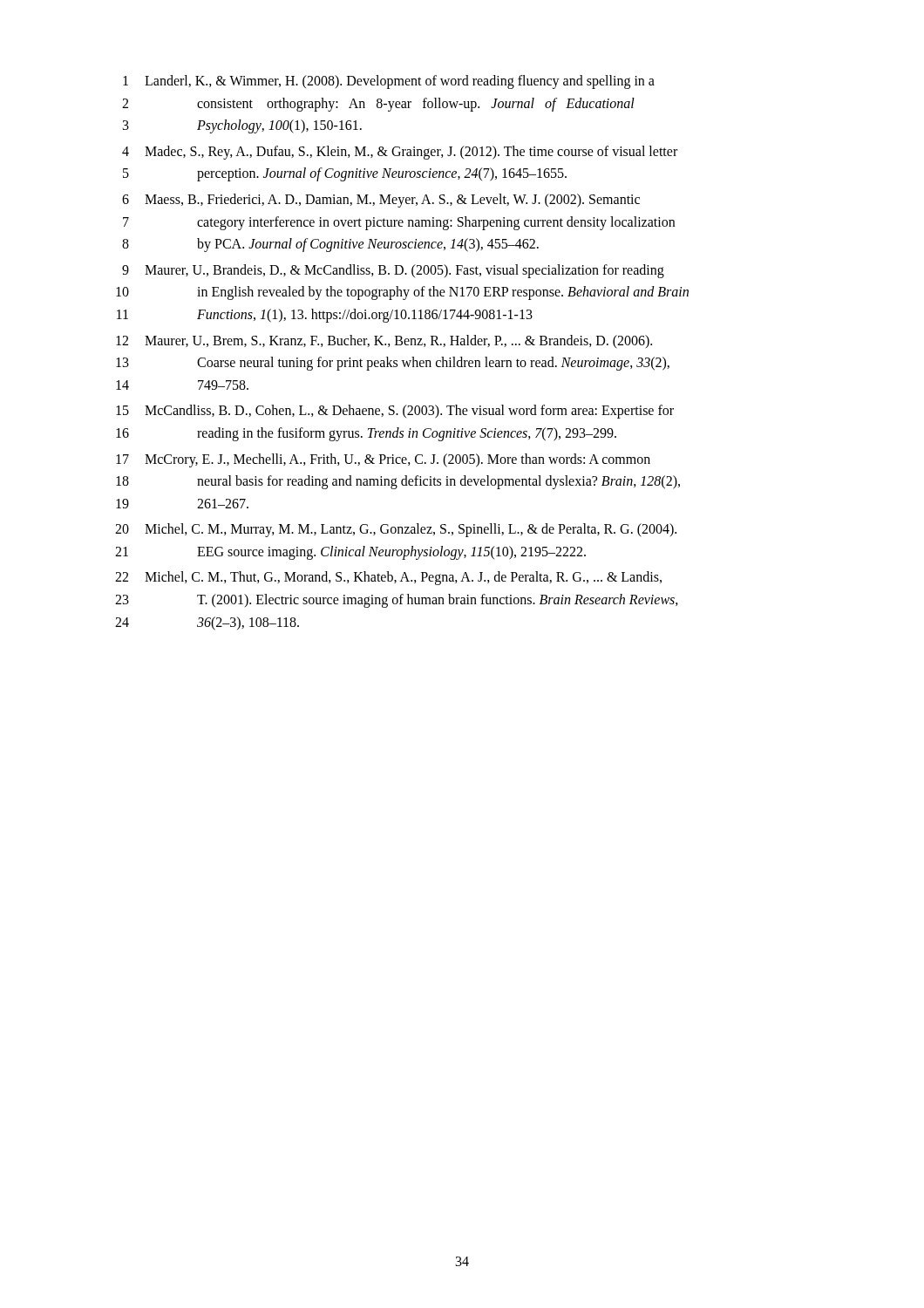
Task: Select the passage starting "9 Maurer, U., Brandeis, D.,"
Action: coord(466,270)
